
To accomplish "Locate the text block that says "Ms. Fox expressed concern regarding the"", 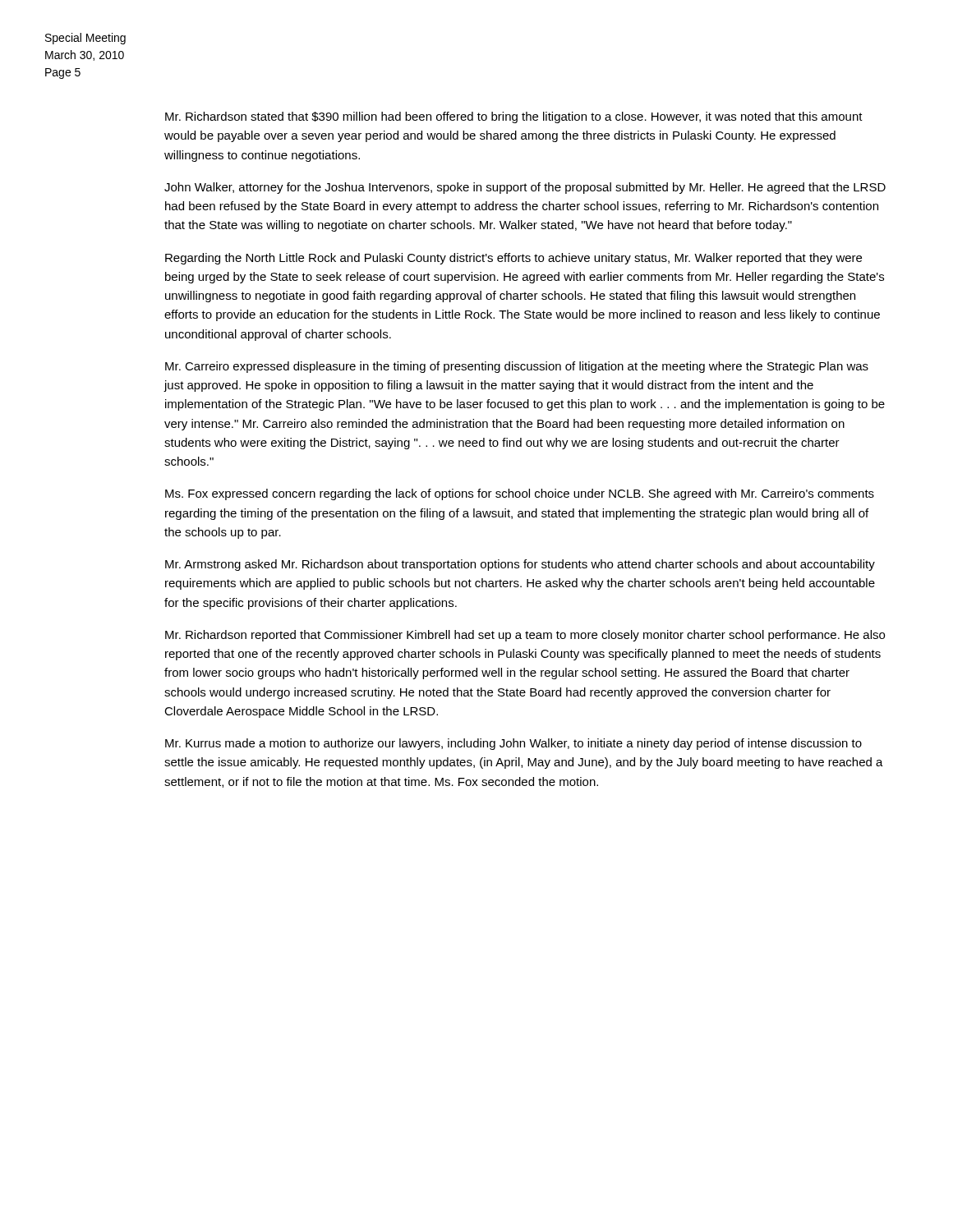I will (x=526, y=513).
